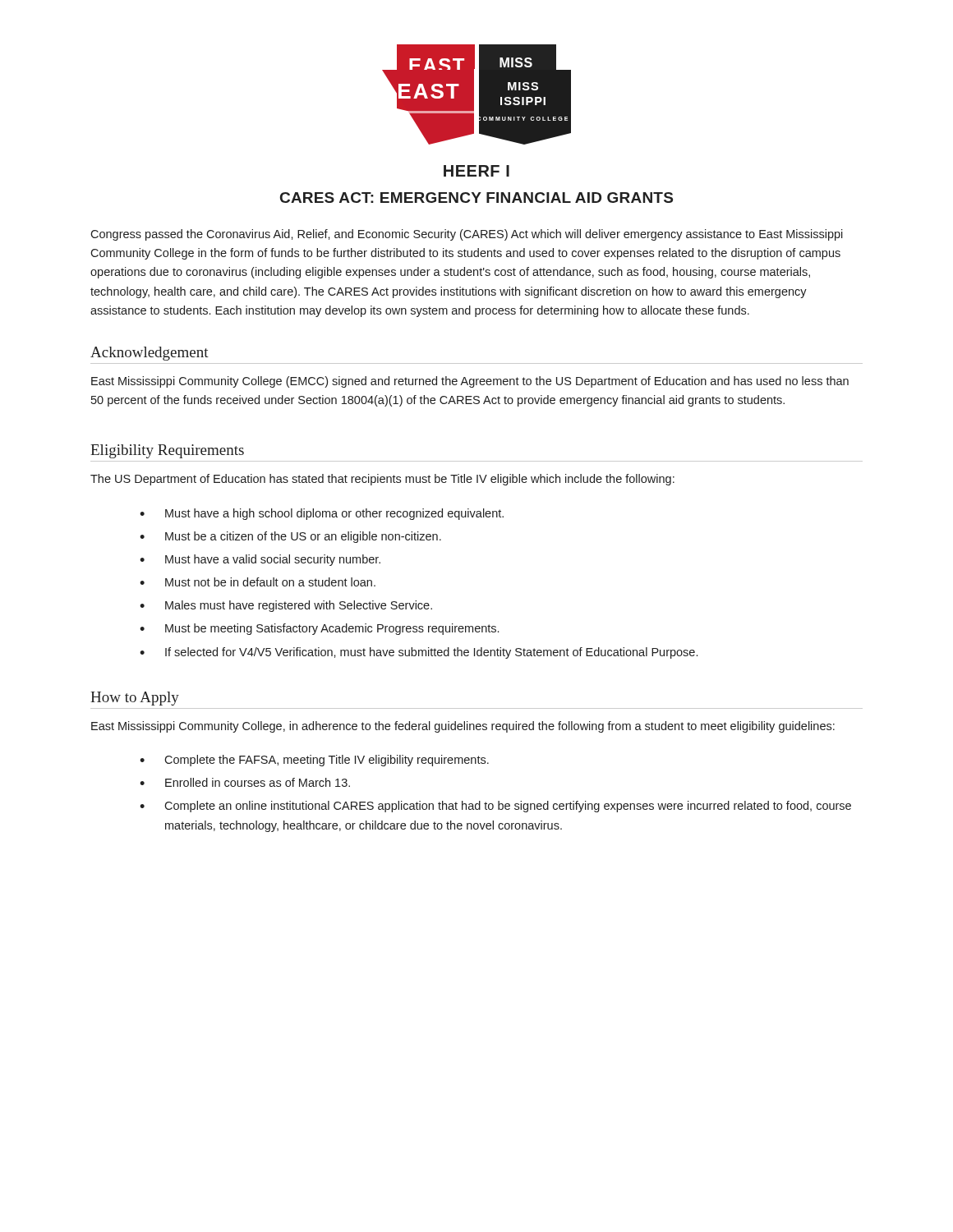The width and height of the screenshot is (953, 1232).
Task: Click on the logo
Action: (x=476, y=108)
